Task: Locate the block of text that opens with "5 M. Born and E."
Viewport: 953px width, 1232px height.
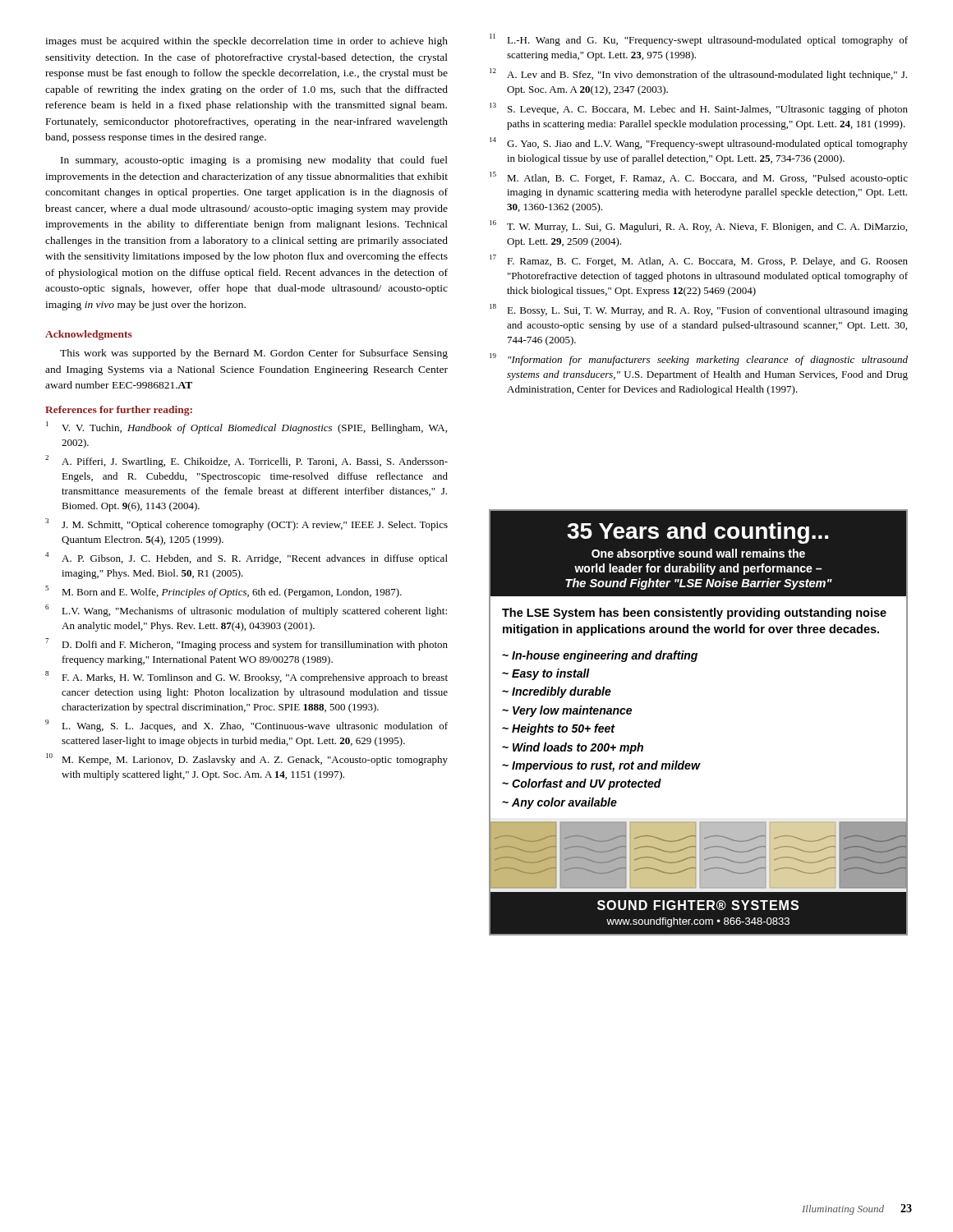Action: [x=246, y=592]
